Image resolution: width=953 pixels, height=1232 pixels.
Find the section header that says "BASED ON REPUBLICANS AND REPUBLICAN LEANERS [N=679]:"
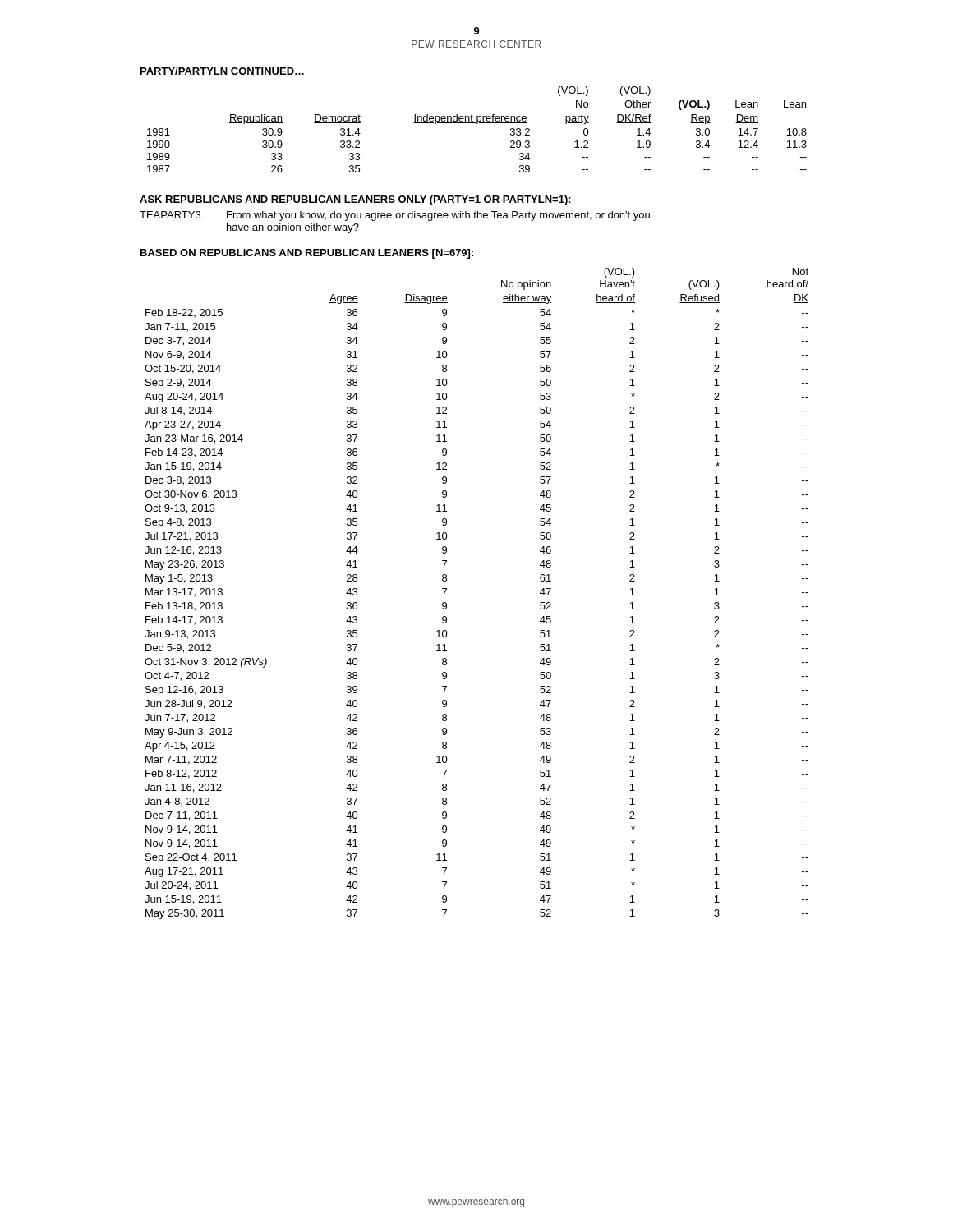(x=307, y=253)
